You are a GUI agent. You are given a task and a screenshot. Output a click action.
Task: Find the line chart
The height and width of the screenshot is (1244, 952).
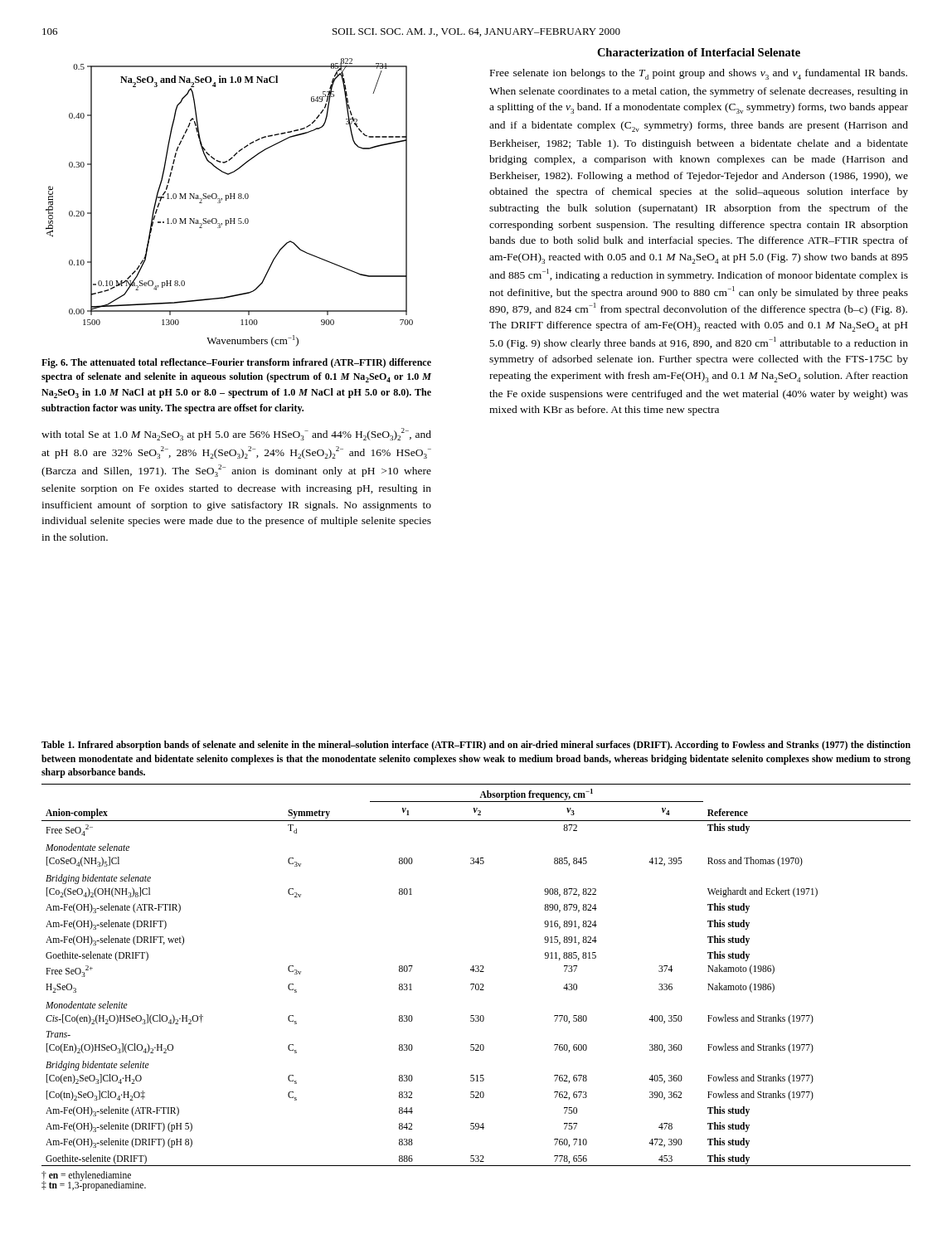pyautogui.click(x=236, y=199)
